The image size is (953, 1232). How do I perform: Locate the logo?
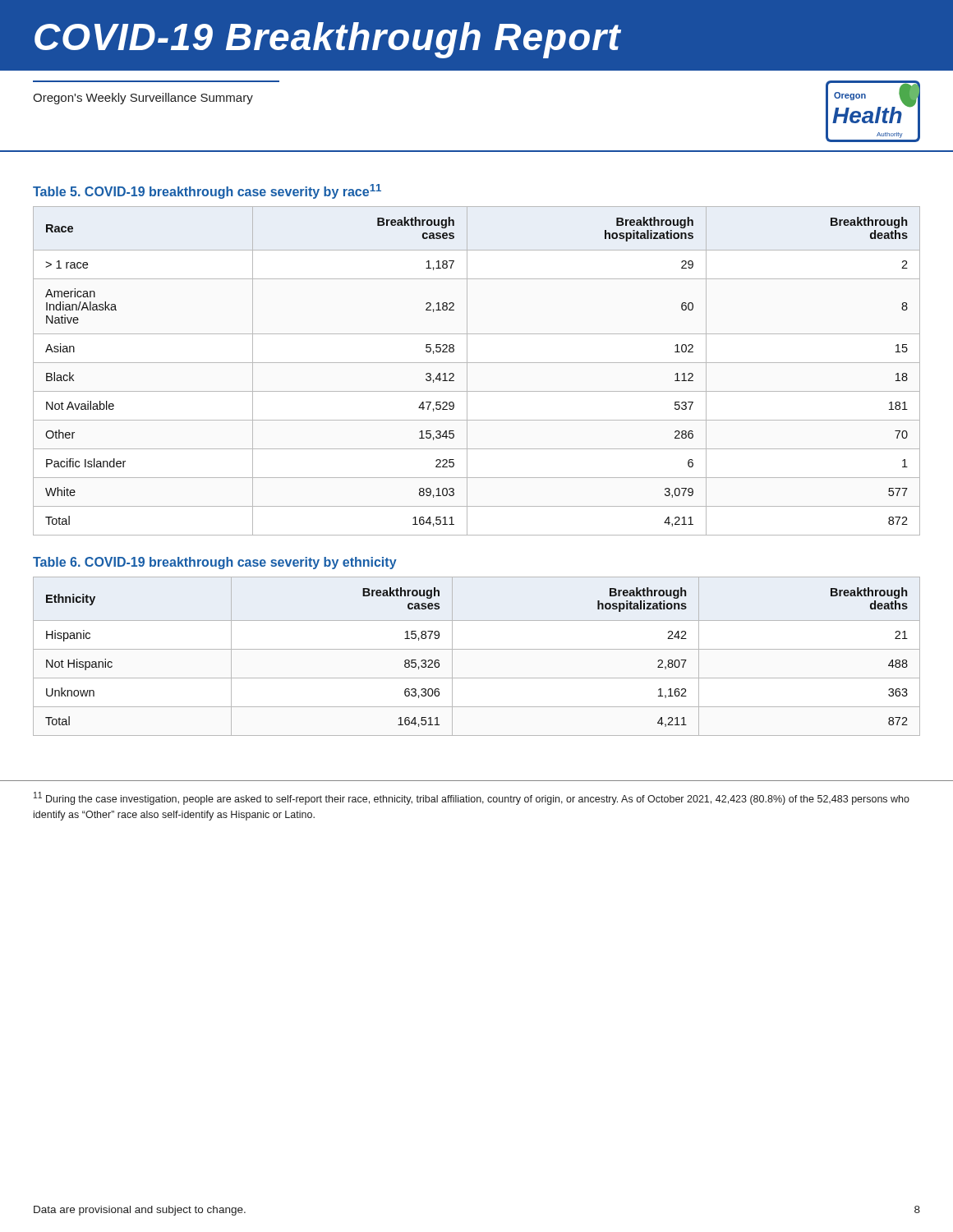click(873, 111)
